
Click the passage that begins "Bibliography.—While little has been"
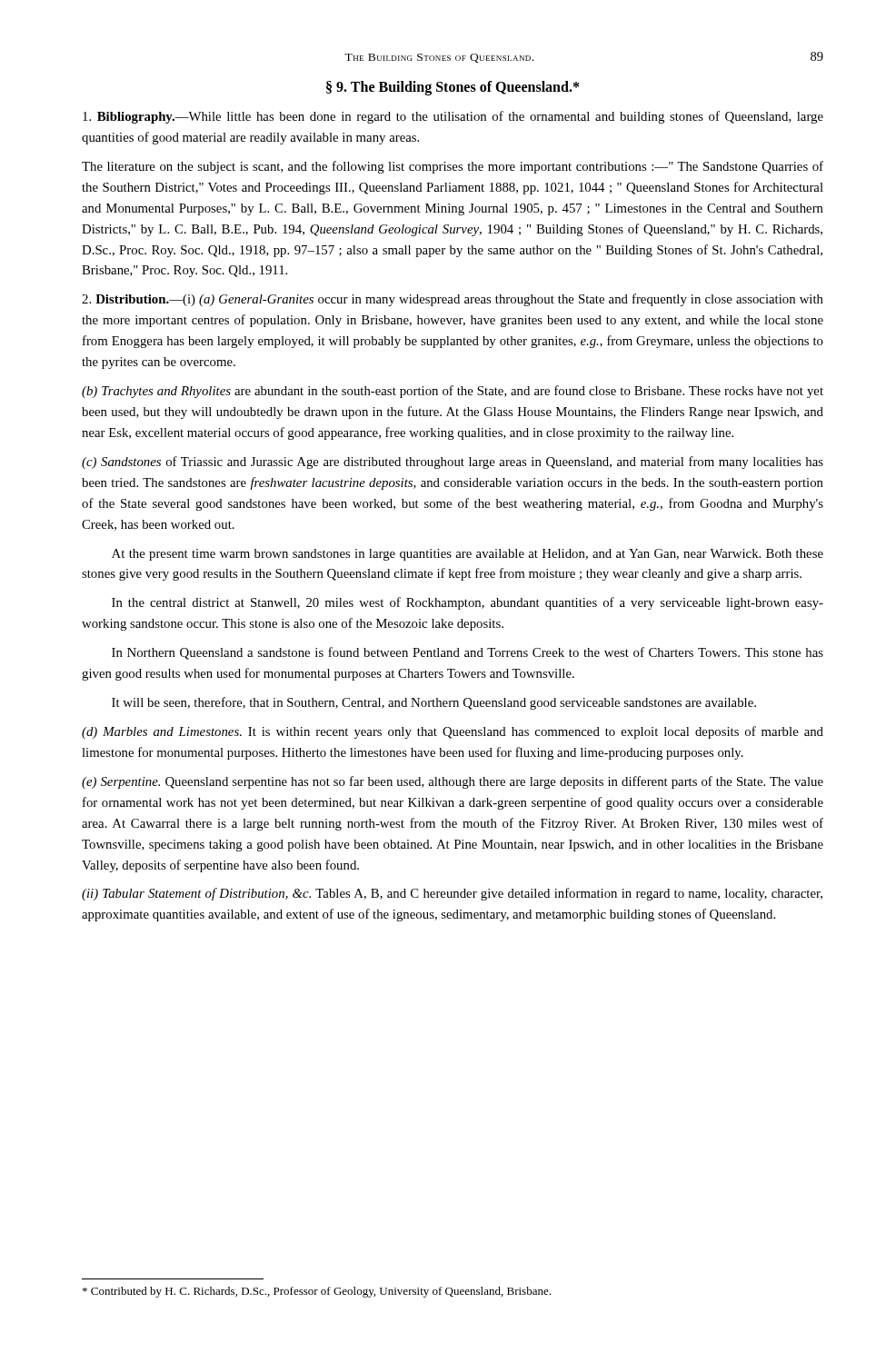pyautogui.click(x=453, y=516)
